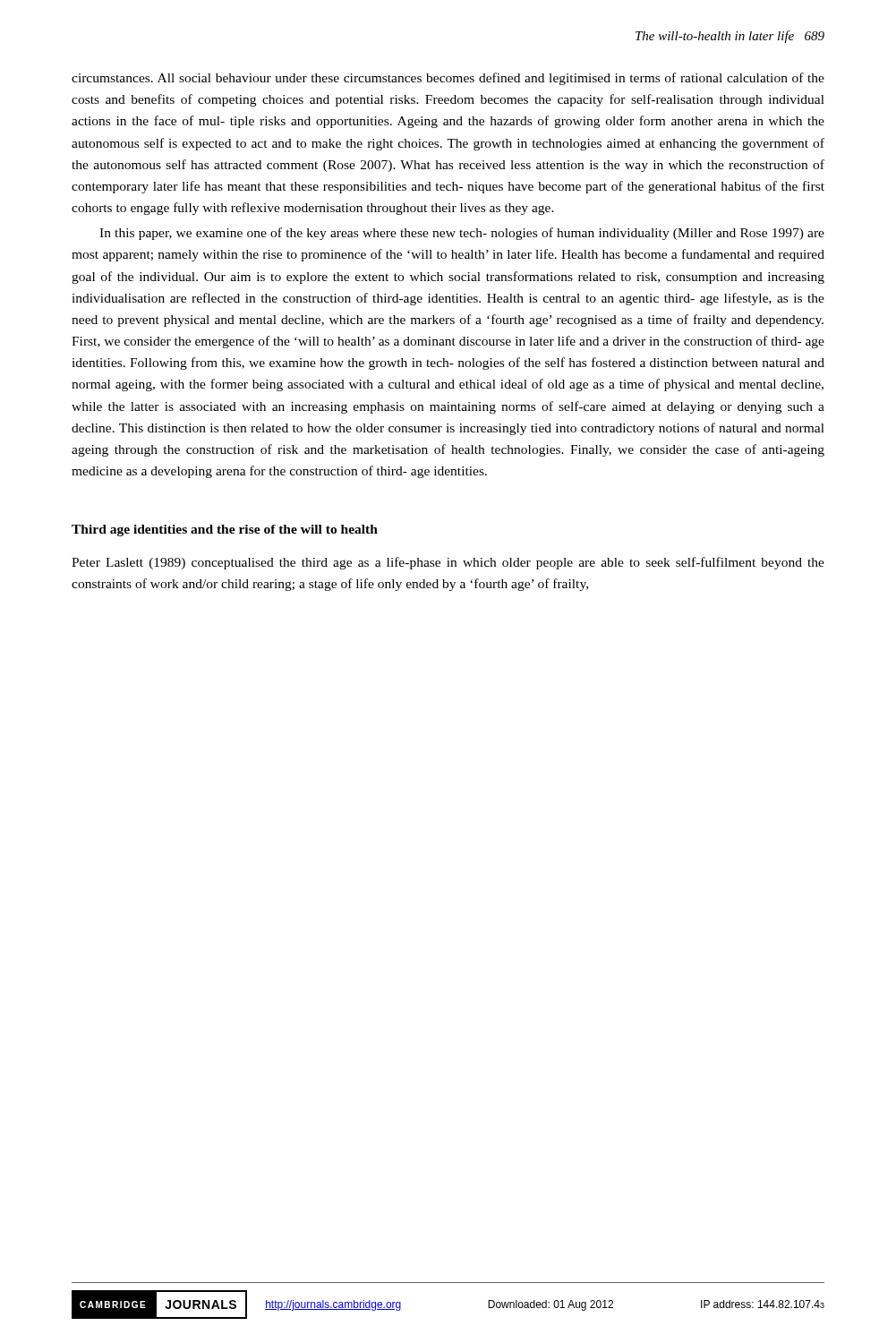Viewport: 896px width, 1343px height.
Task: Where is the passage that starts "Peter Laslett (1989) conceptualised the third"?
Action: pyautogui.click(x=448, y=573)
